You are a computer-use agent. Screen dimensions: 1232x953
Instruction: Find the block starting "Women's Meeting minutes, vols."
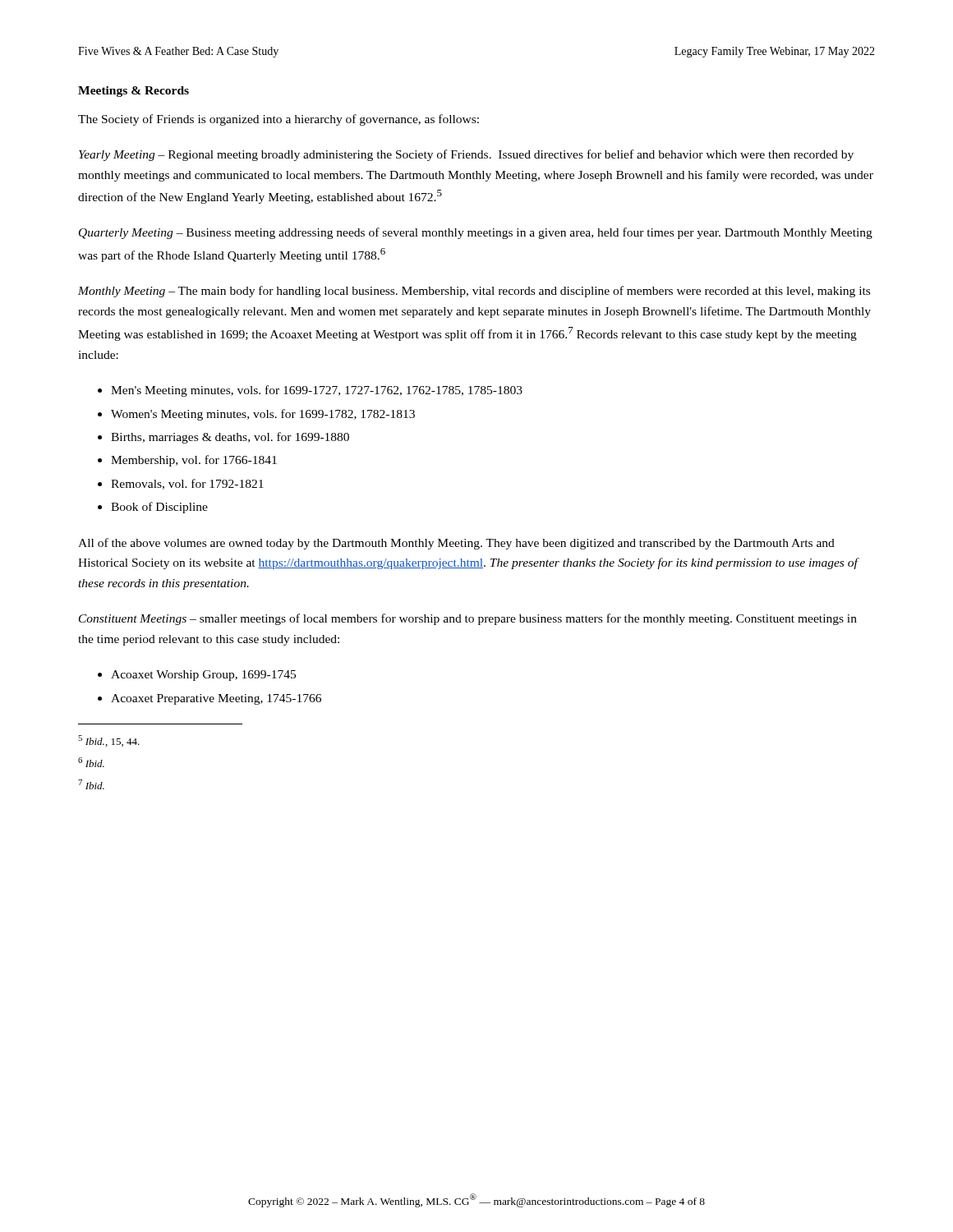tap(263, 413)
